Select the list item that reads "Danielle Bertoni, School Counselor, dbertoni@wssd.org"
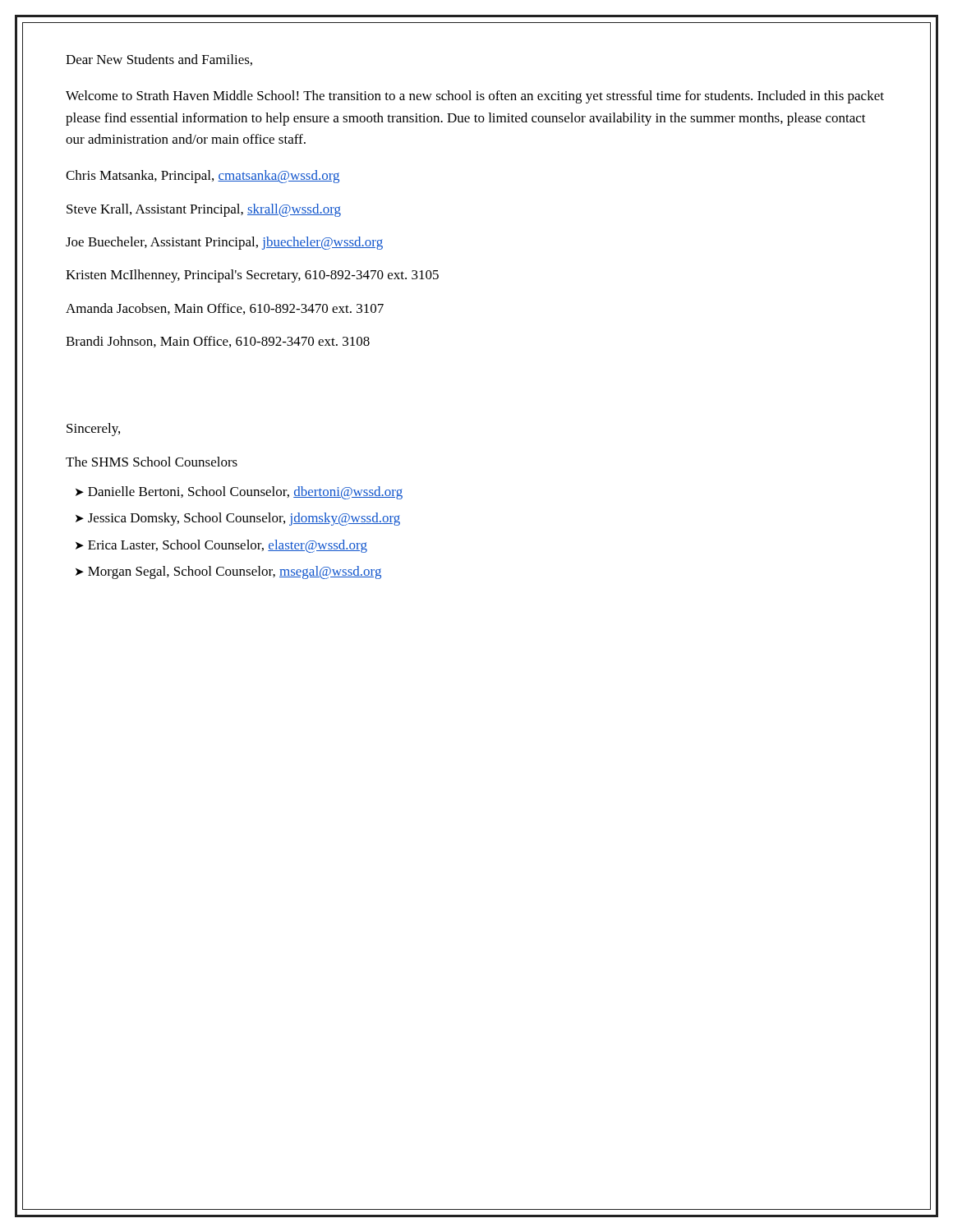This screenshot has width=953, height=1232. [245, 492]
